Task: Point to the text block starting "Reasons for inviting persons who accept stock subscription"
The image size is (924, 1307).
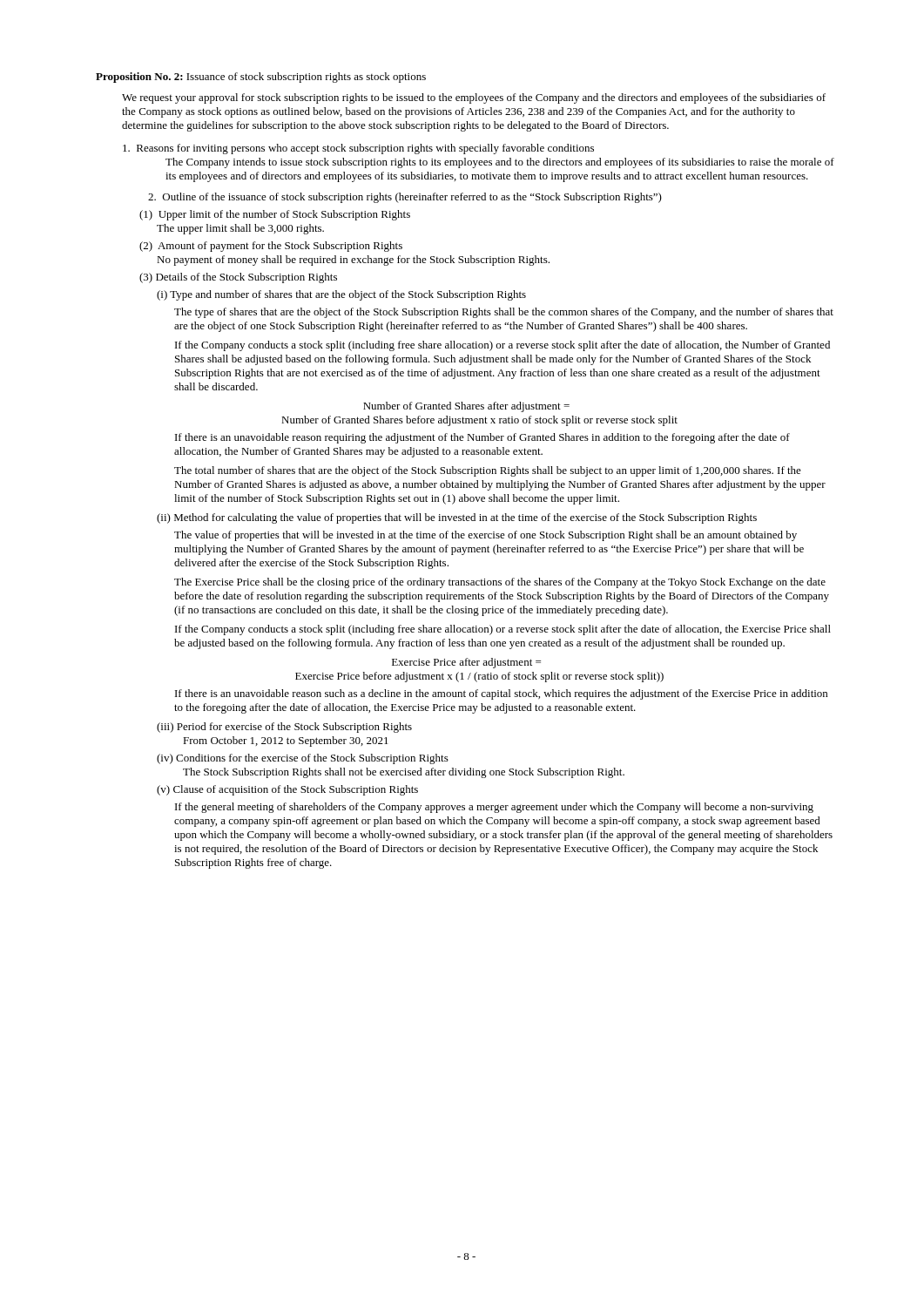Action: 479,162
